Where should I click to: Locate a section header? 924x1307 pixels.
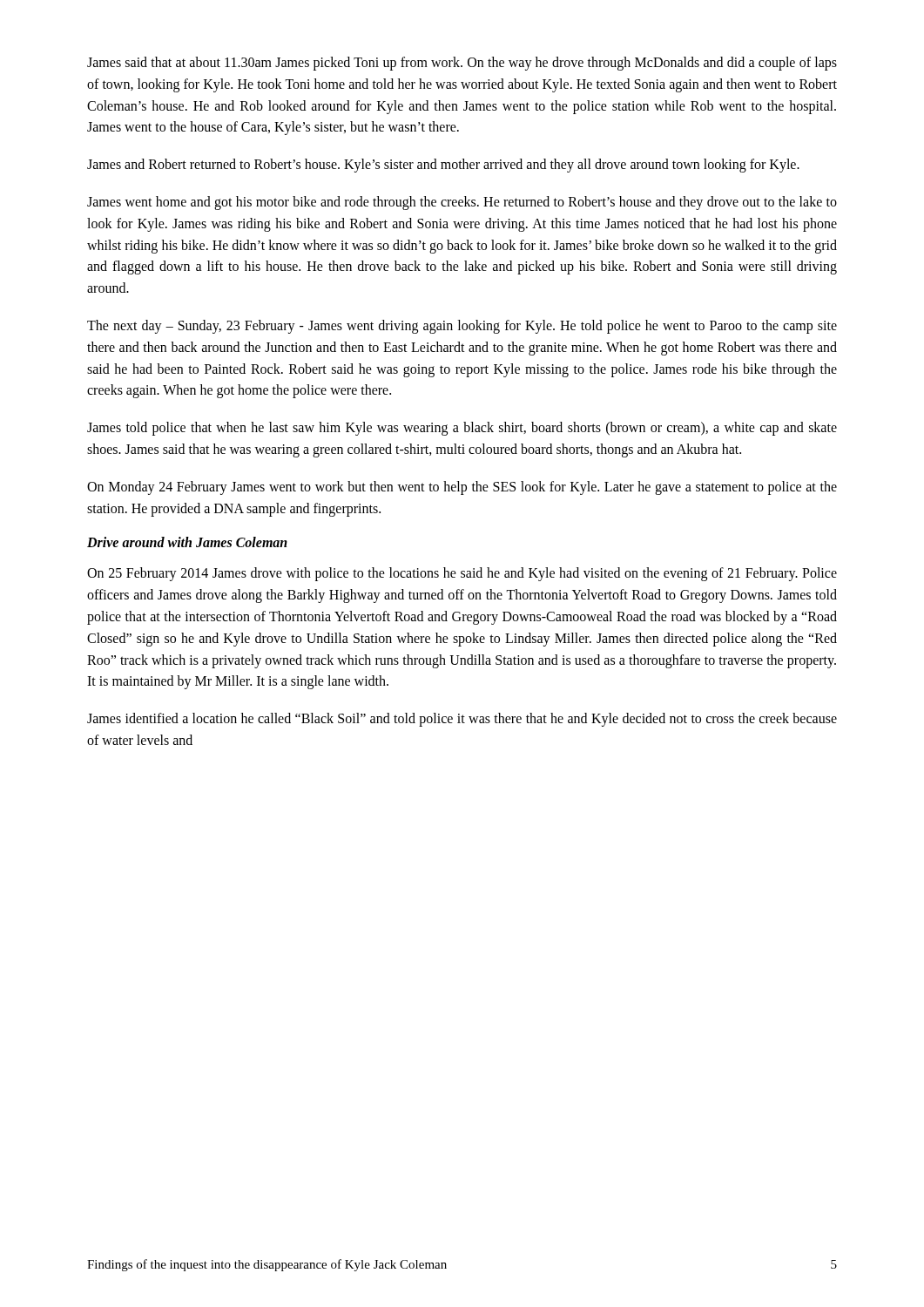(187, 543)
